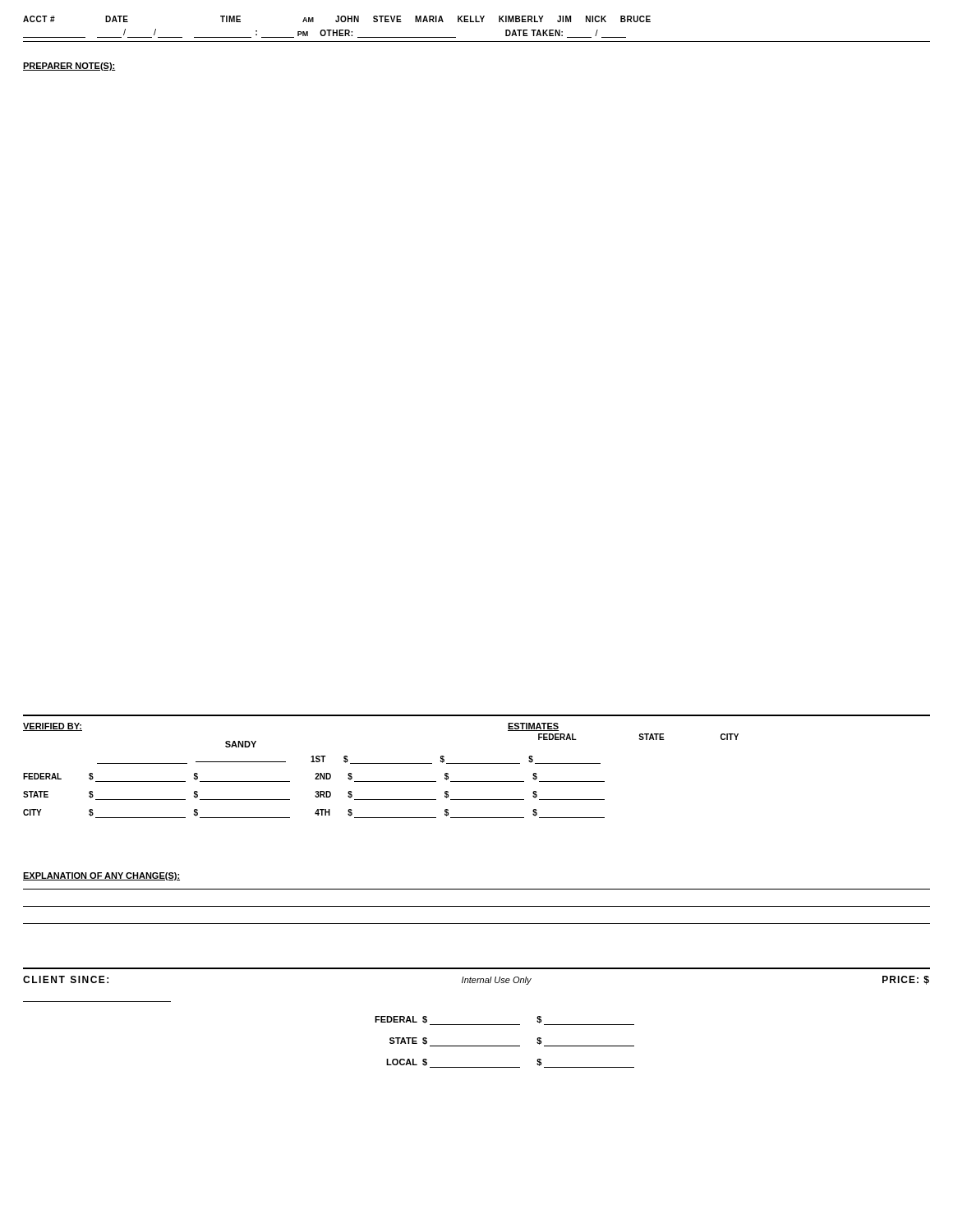Locate the section header with the text "EXPLANATION OF ANY CHANGE(S):"
953x1232 pixels.
(101, 876)
